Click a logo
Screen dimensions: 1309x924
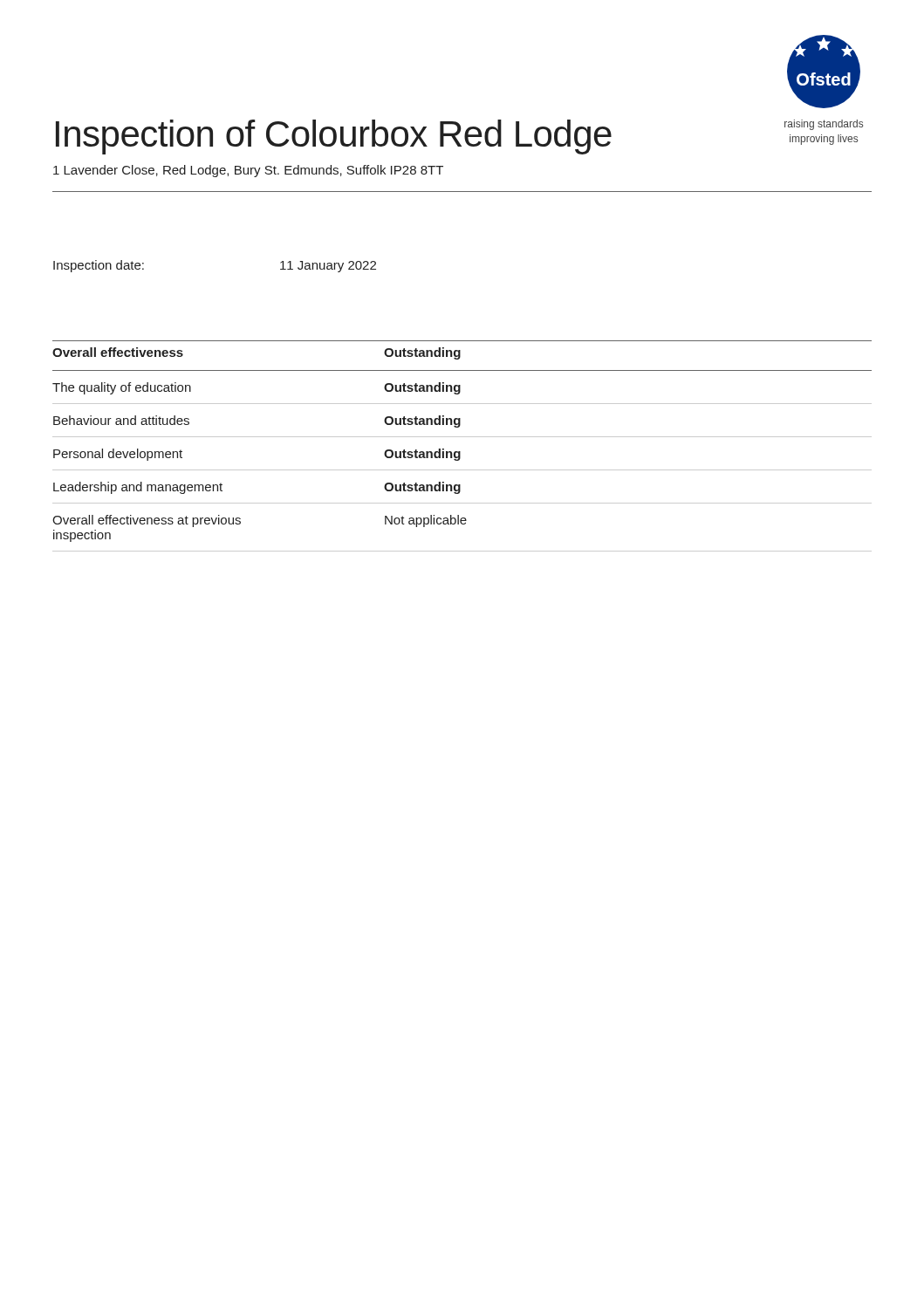click(824, 91)
